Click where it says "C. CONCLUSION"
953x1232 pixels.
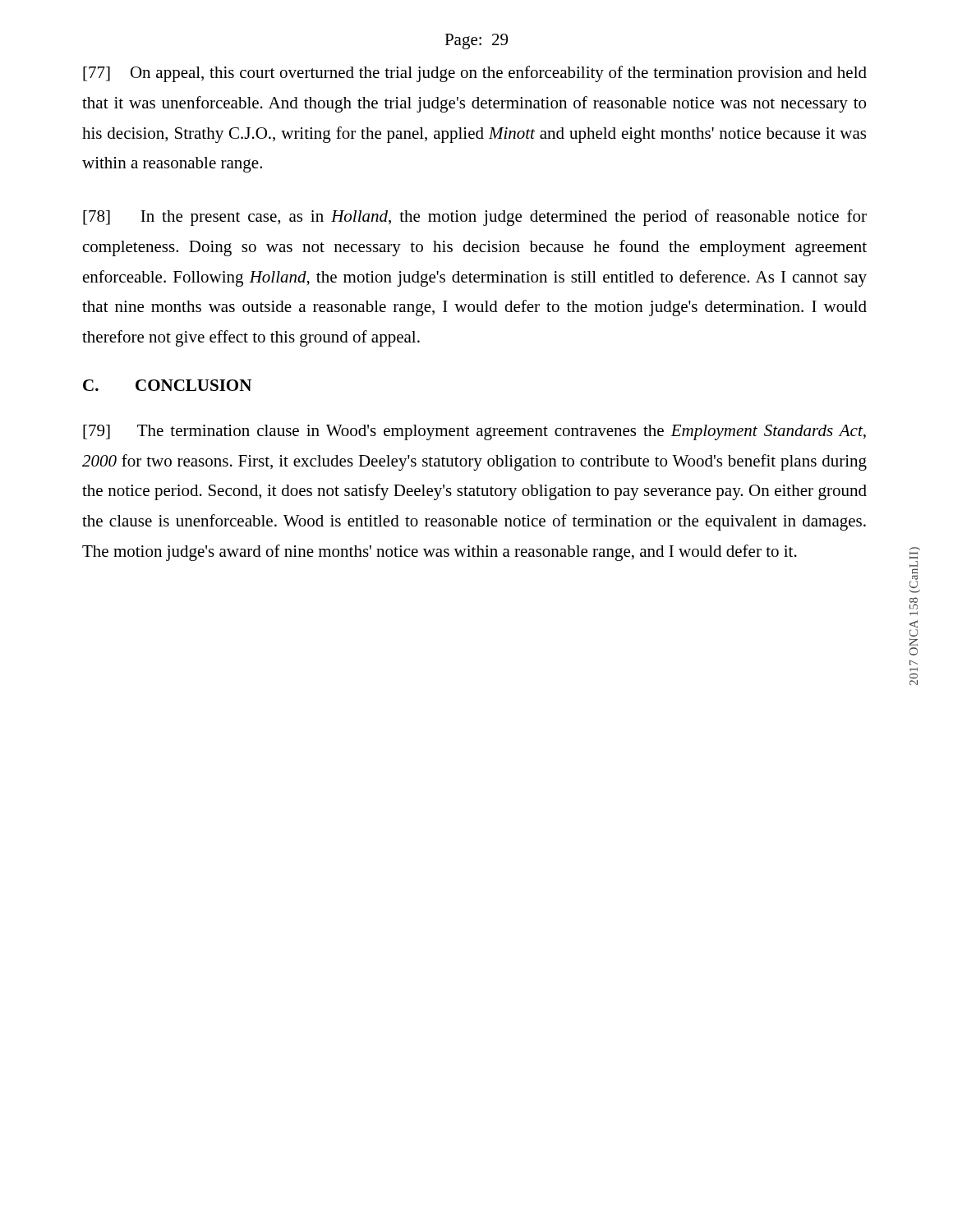coord(167,385)
